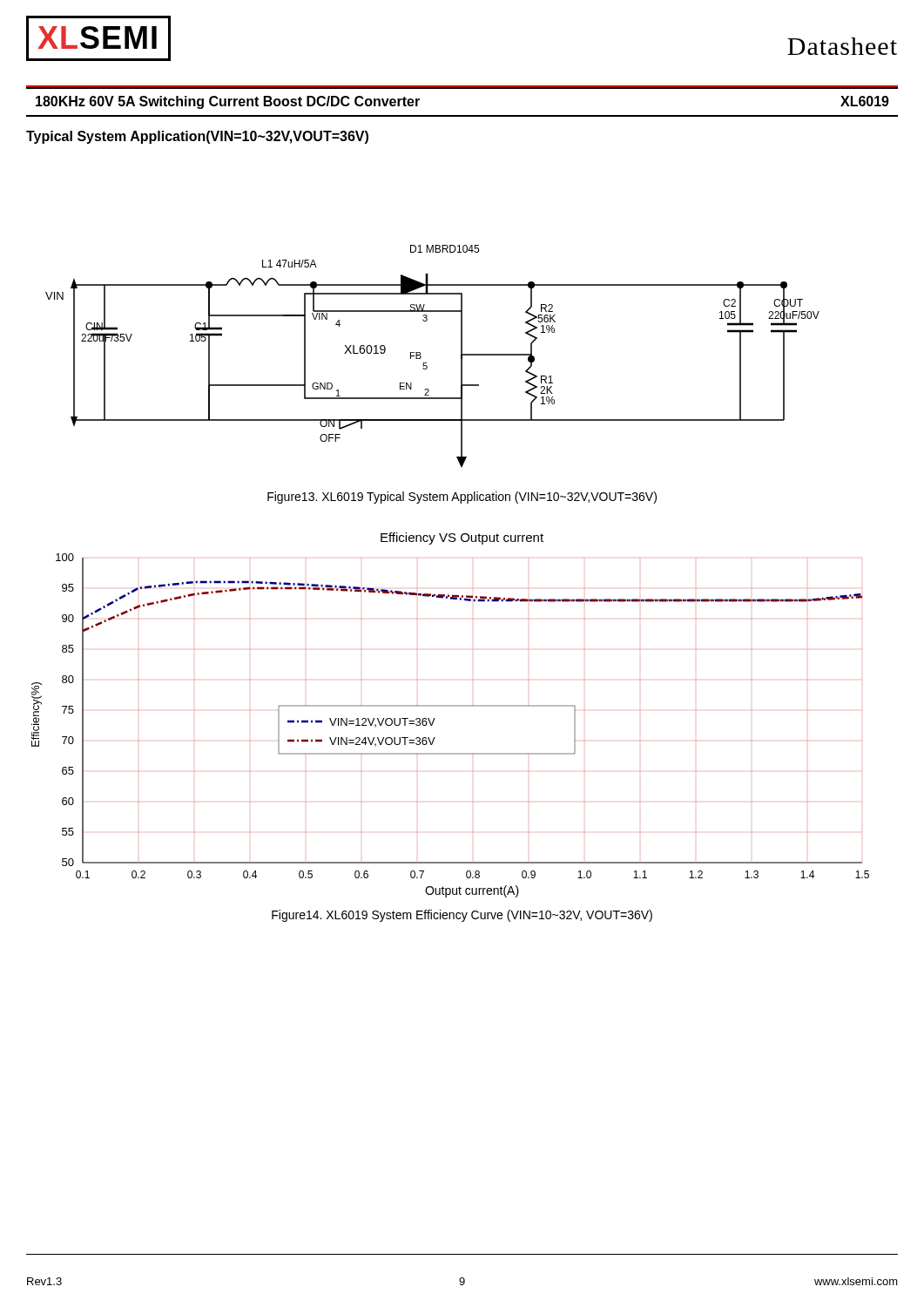Viewport: 924px width, 1307px height.
Task: Locate the line chart
Action: click(462, 710)
